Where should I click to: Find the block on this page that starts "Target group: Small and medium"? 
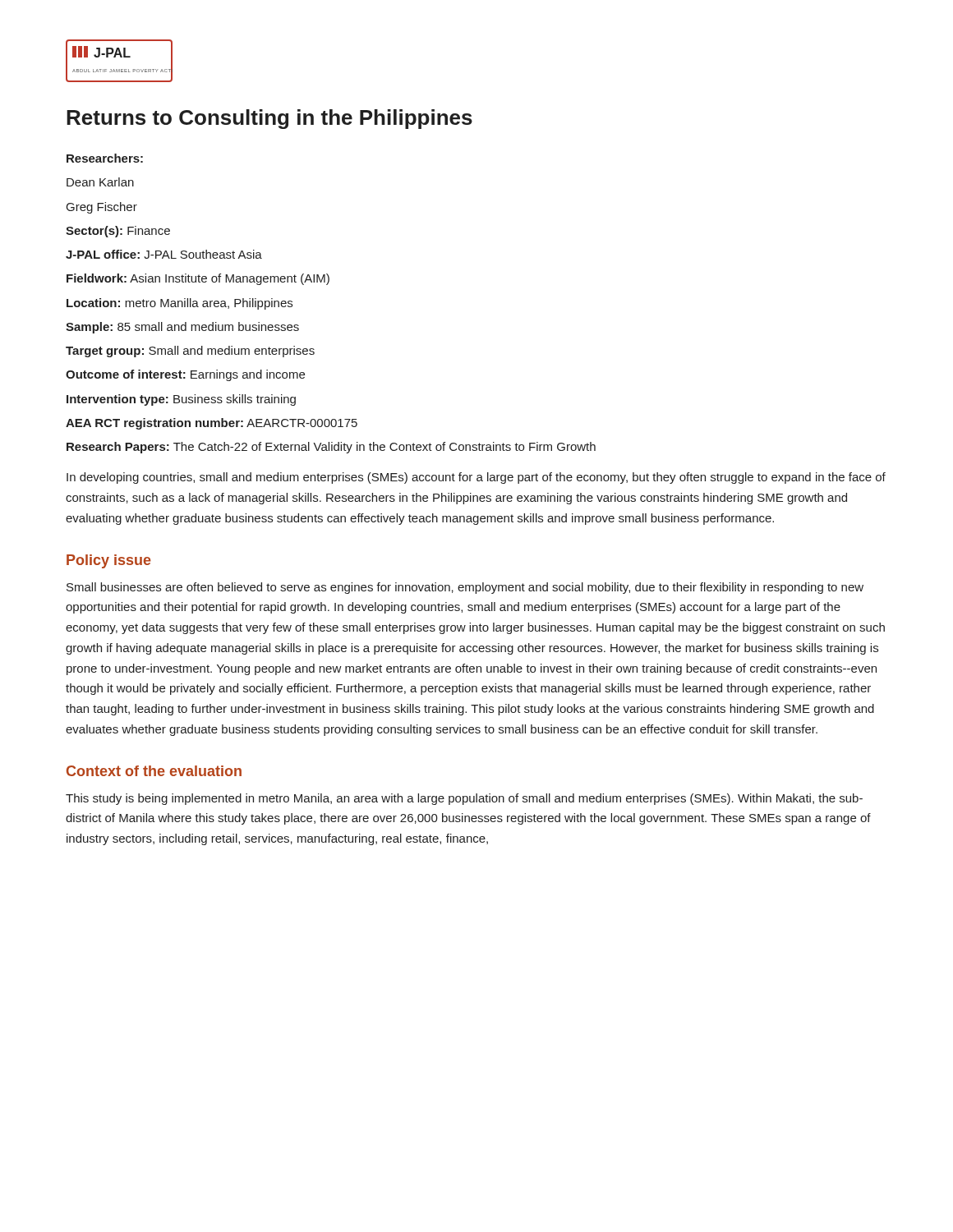tap(190, 350)
